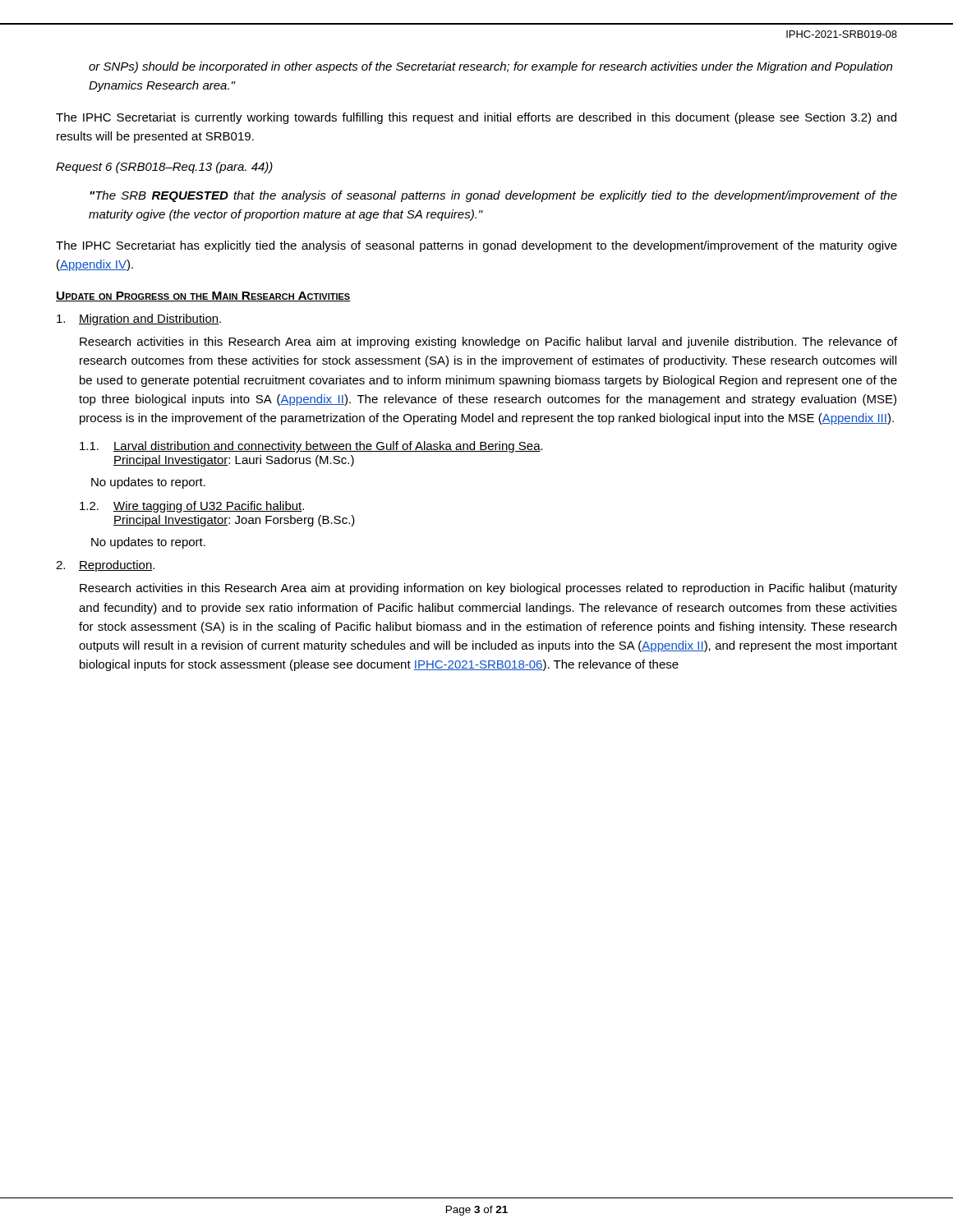Viewport: 953px width, 1232px height.
Task: Locate the text block that reads "or SNPs) should be incorporated in"
Action: click(491, 75)
